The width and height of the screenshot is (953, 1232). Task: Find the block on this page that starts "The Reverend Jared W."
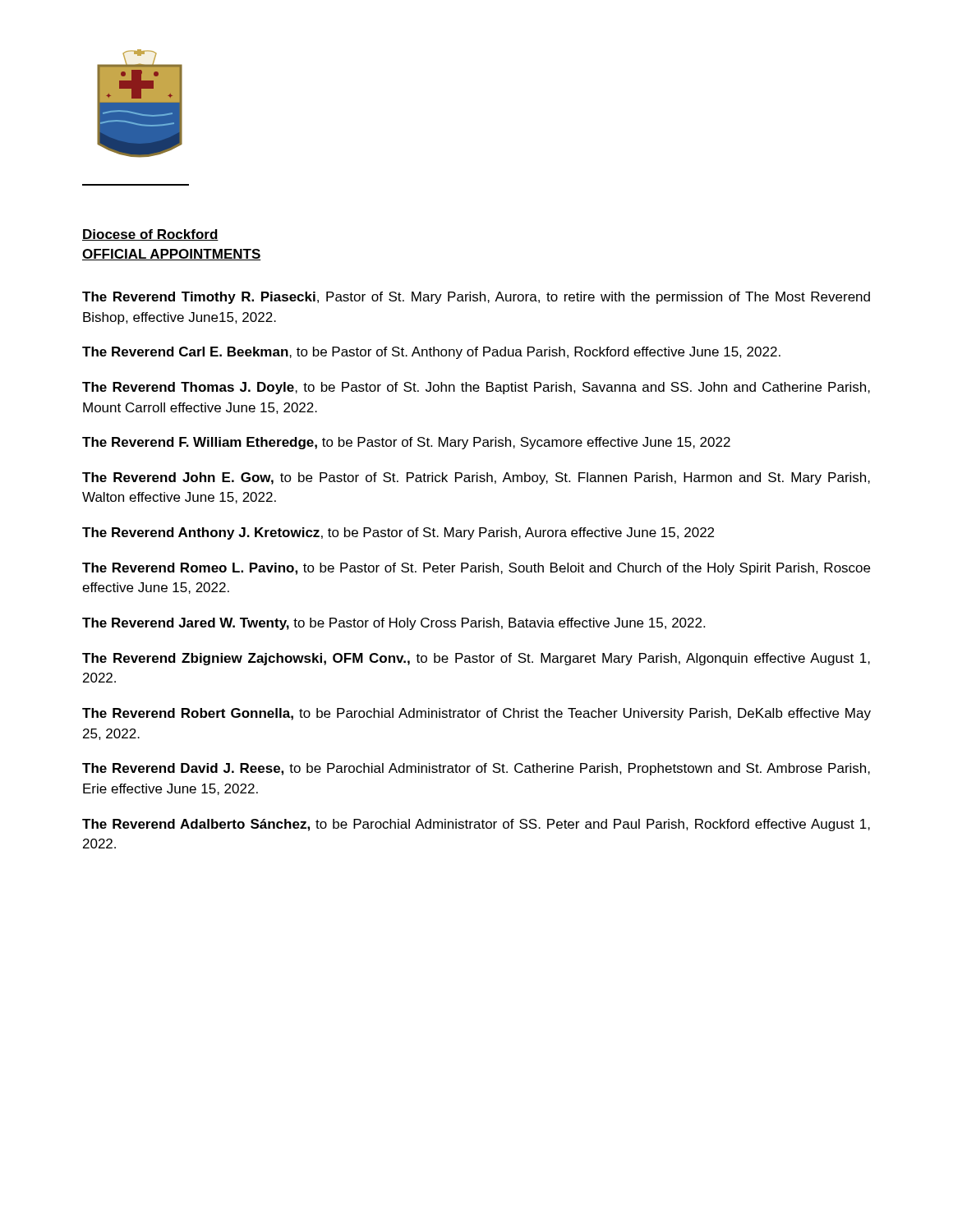click(394, 623)
